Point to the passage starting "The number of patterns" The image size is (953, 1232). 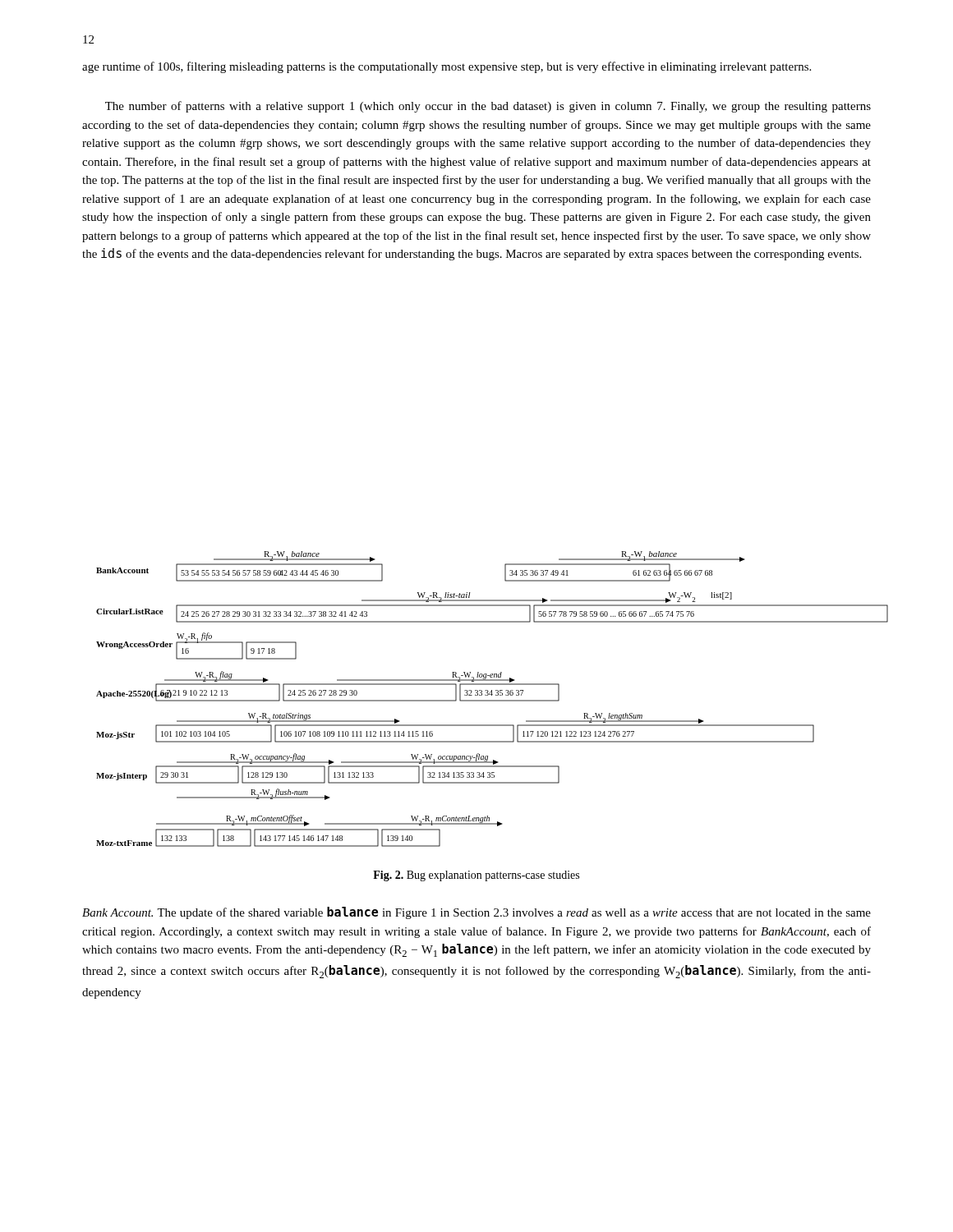pyautogui.click(x=476, y=180)
